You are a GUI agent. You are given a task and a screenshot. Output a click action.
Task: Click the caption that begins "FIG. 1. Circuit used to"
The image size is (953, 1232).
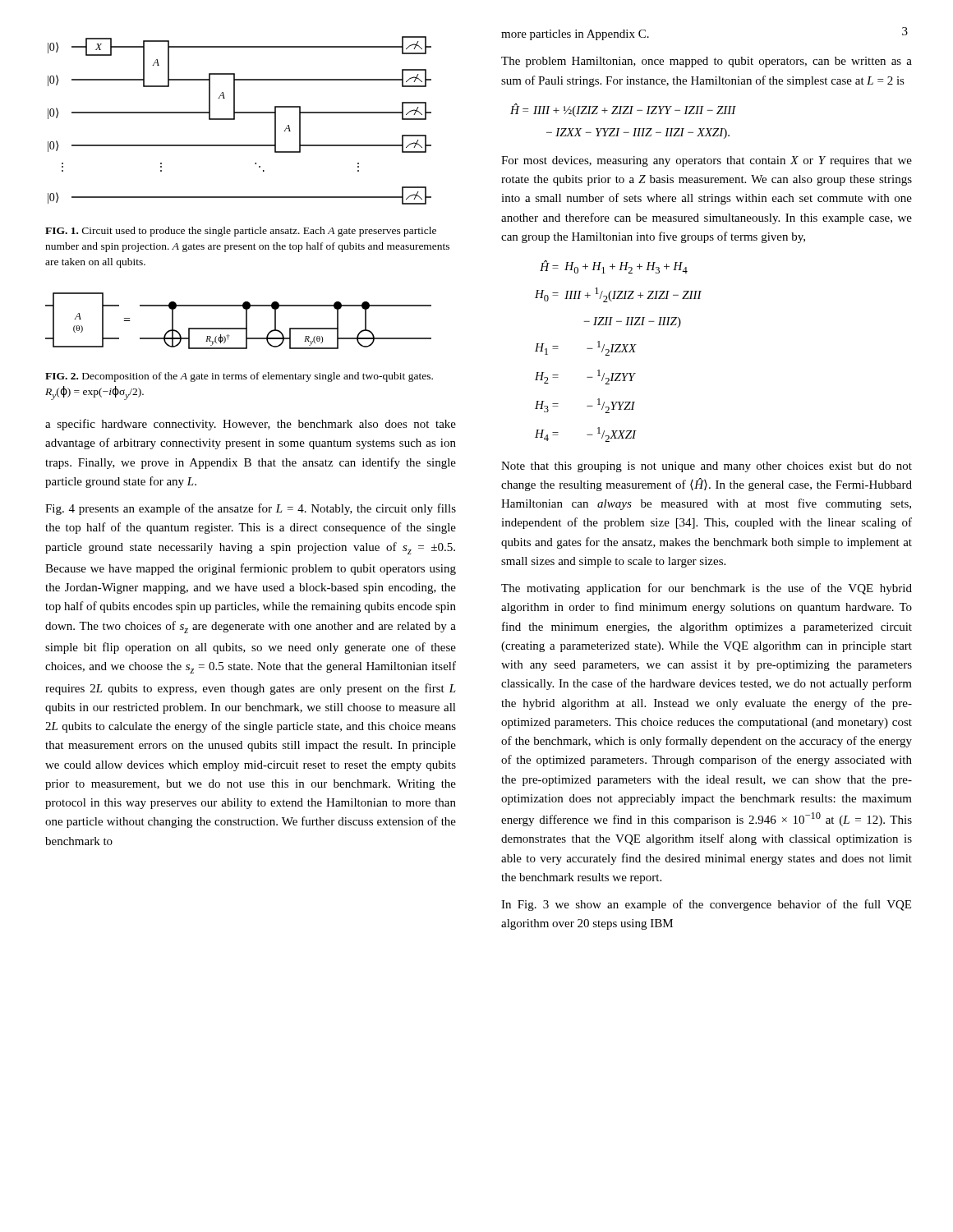click(x=248, y=246)
